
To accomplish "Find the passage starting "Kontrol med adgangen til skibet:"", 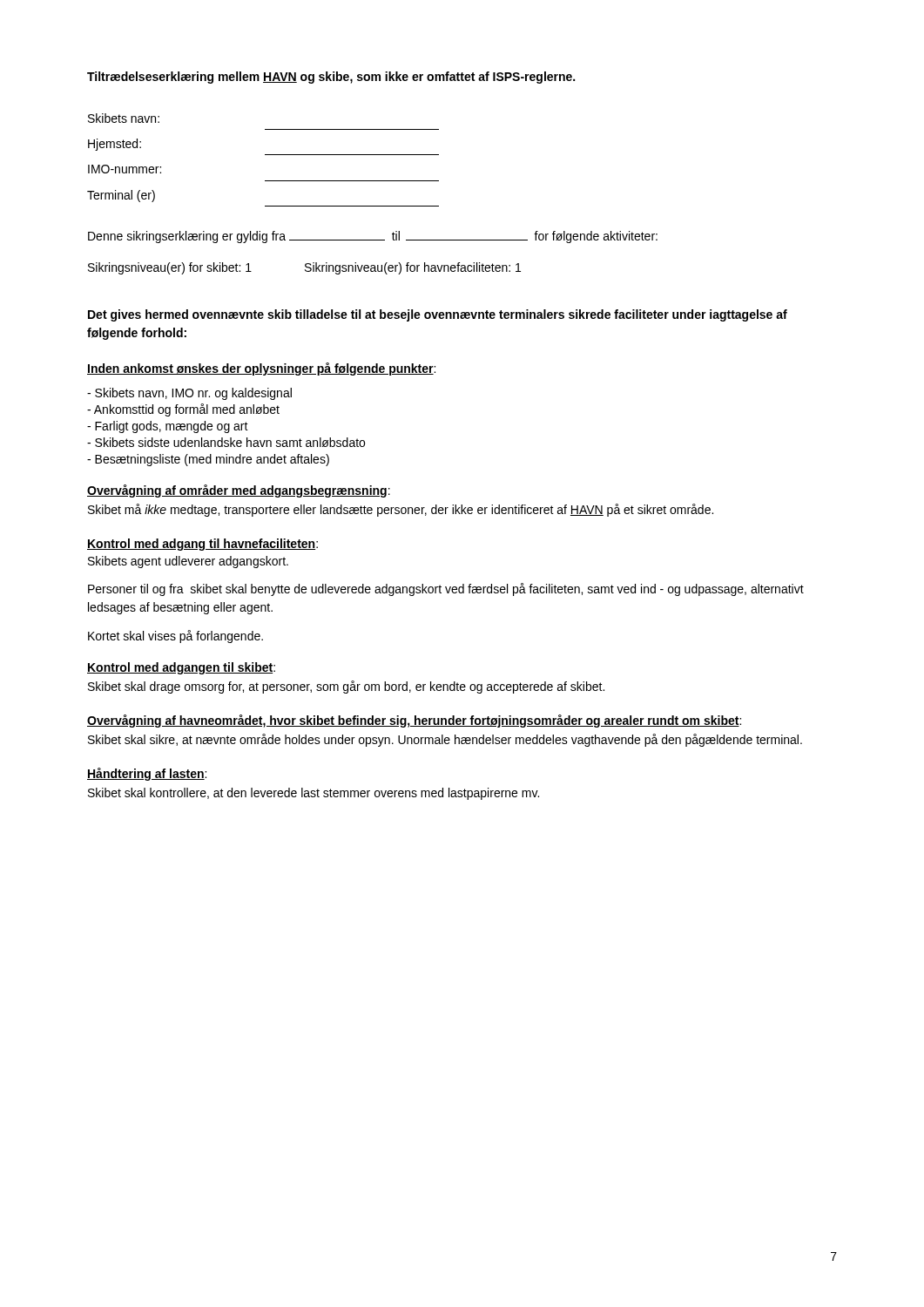I will tap(182, 667).
